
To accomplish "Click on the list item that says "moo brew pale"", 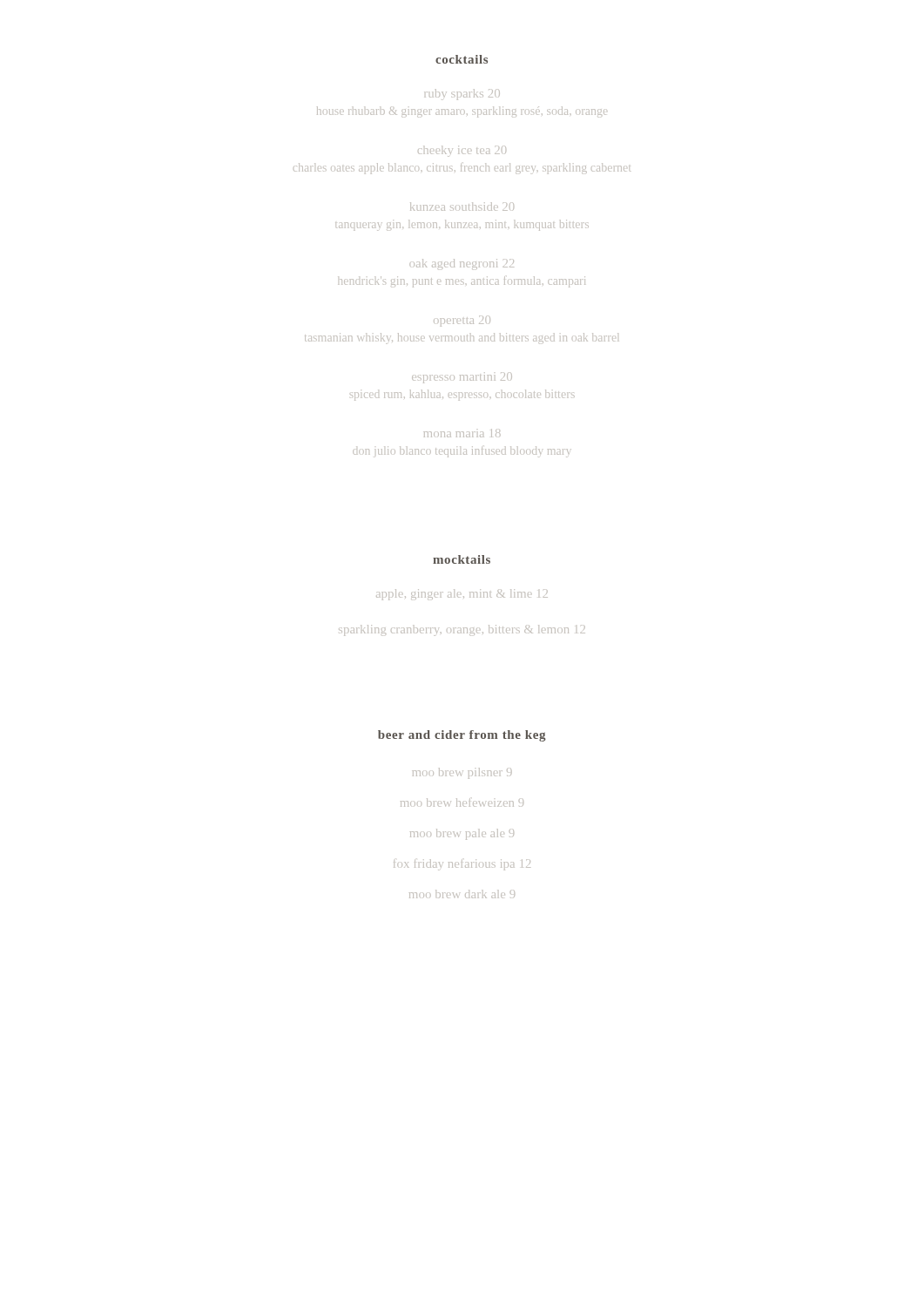I will tap(462, 833).
